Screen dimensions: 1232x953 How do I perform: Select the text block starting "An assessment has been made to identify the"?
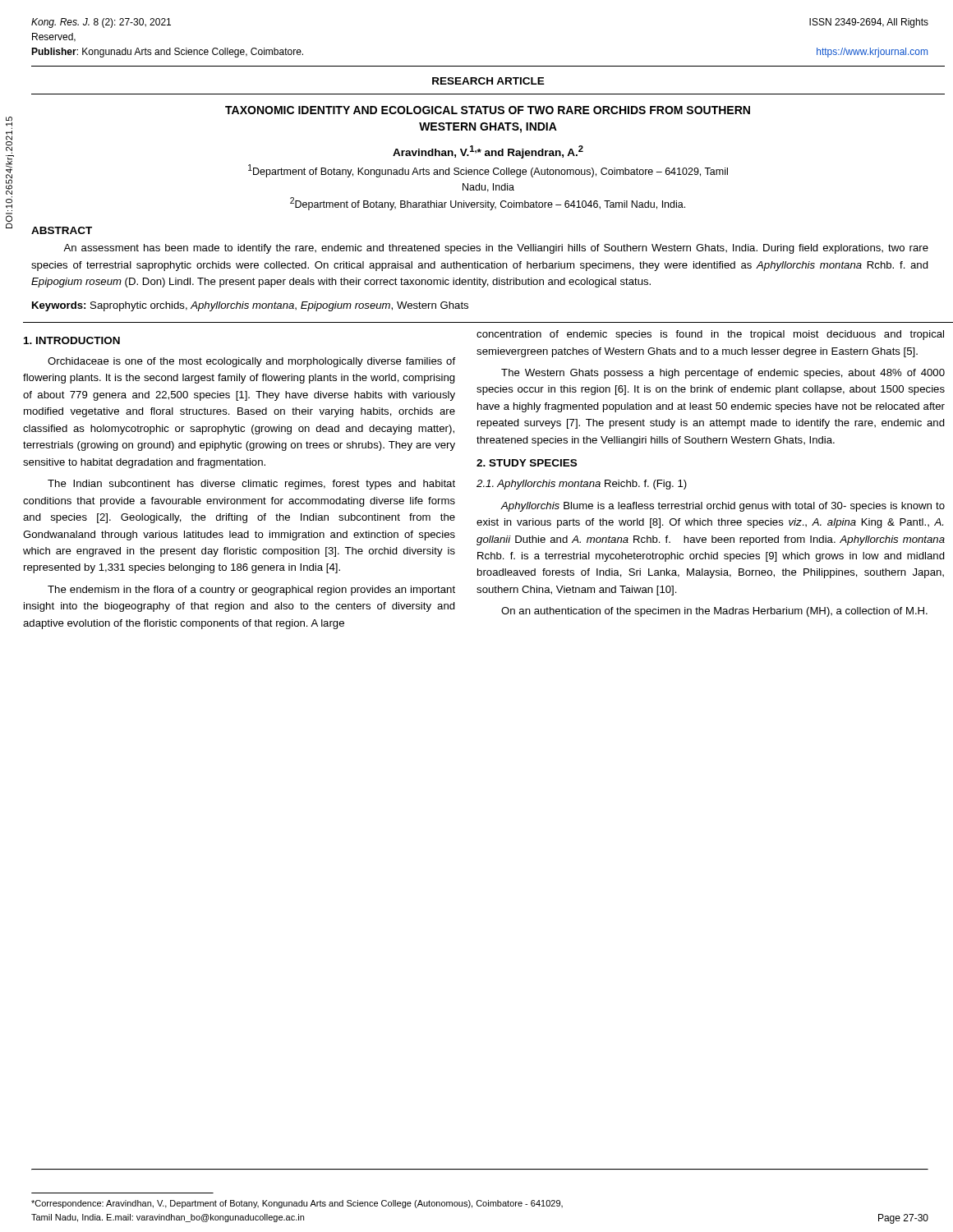(x=480, y=265)
